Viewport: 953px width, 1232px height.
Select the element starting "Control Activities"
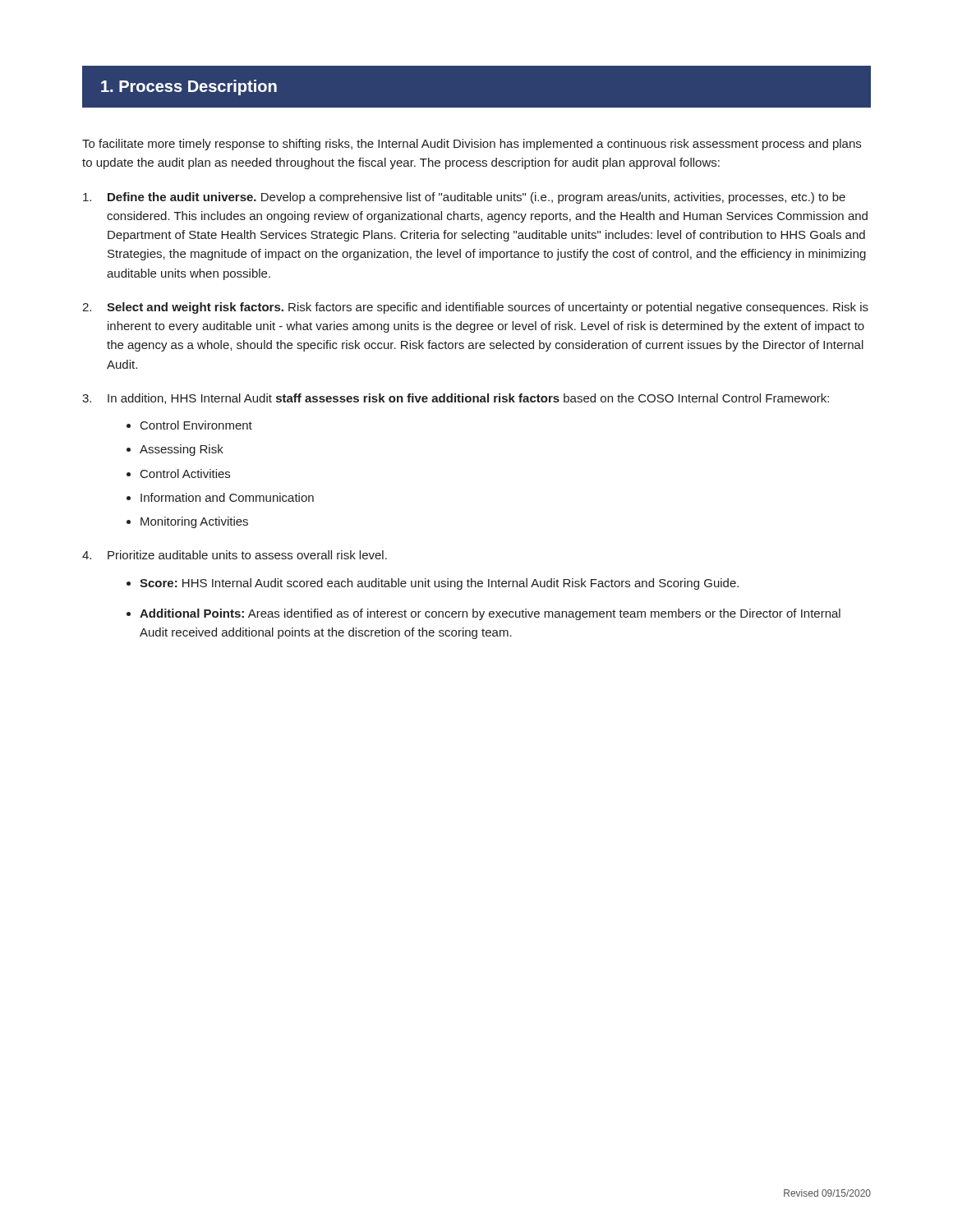tap(185, 473)
